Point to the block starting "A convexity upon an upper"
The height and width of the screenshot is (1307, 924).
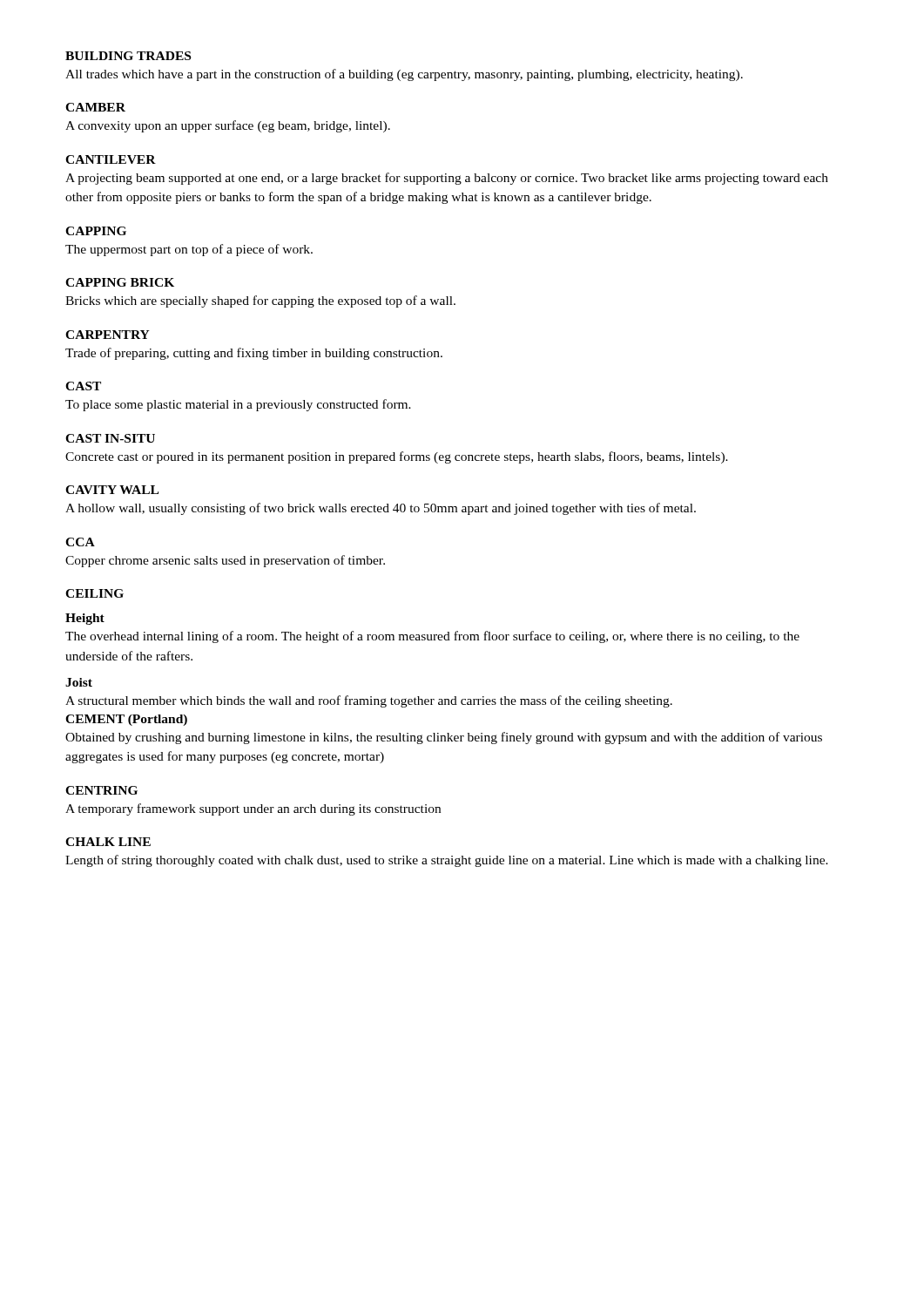(x=228, y=125)
